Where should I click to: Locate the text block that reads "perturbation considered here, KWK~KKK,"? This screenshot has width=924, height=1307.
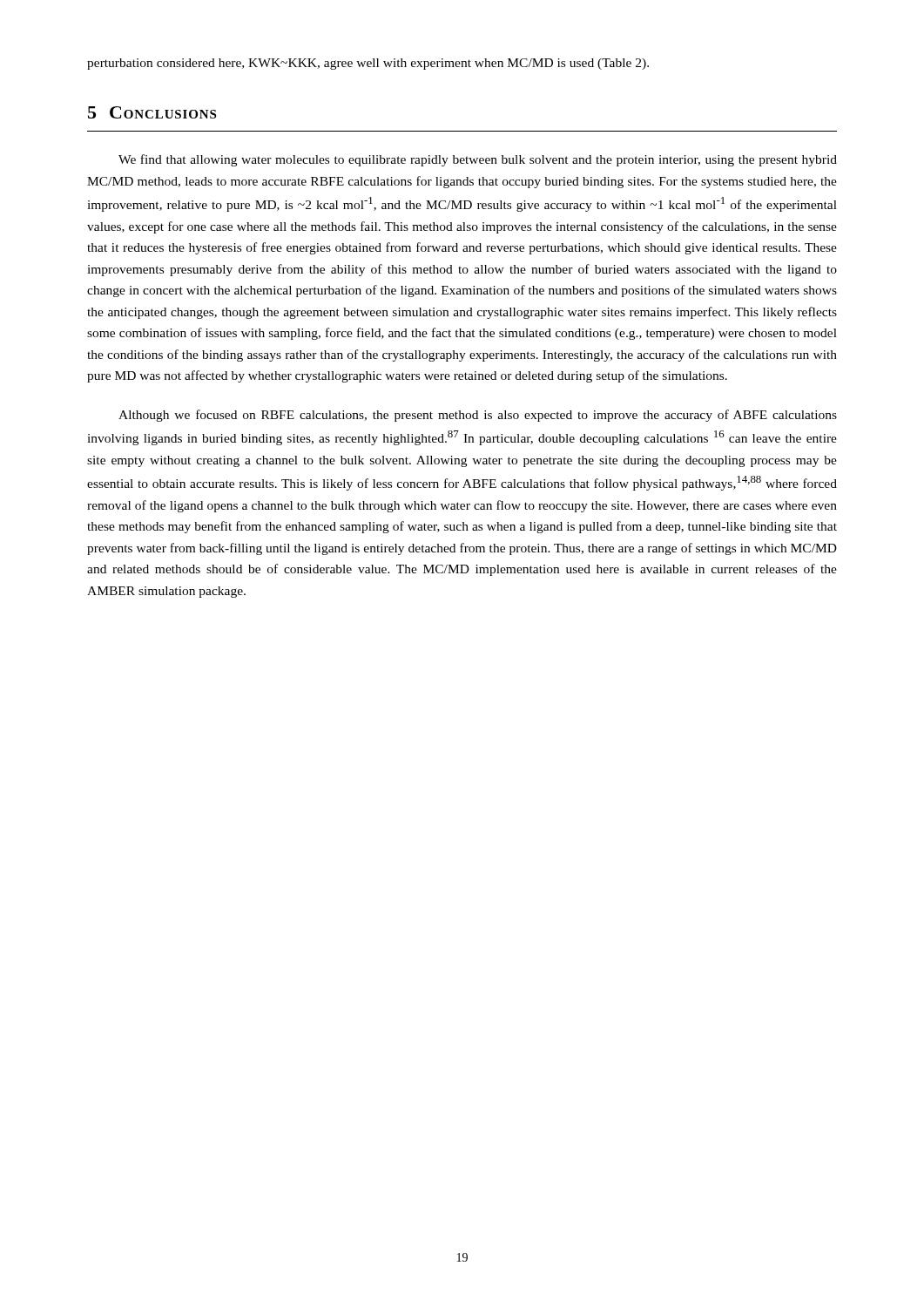coord(368,62)
